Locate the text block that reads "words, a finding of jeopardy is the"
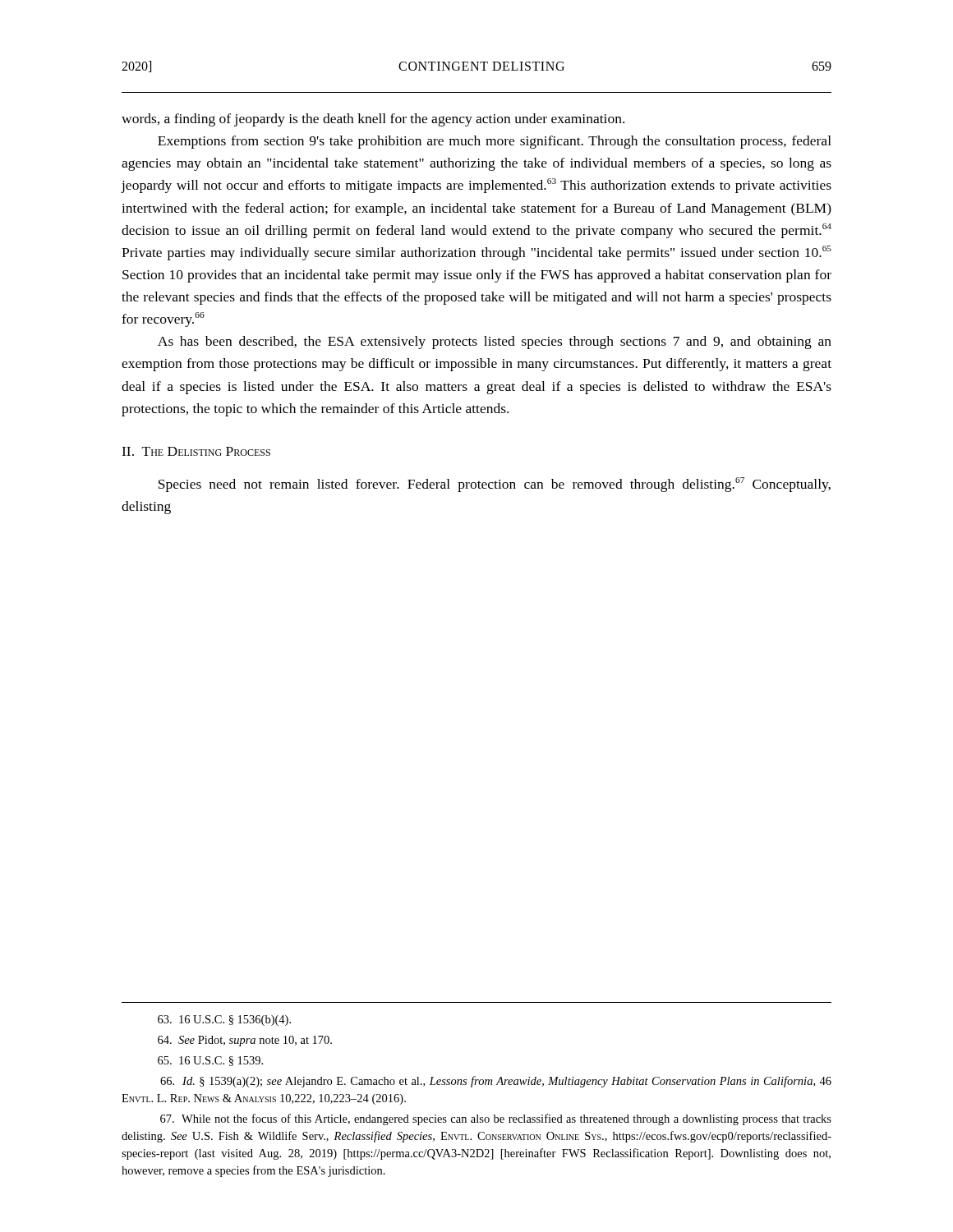Viewport: 953px width, 1232px height. [374, 118]
